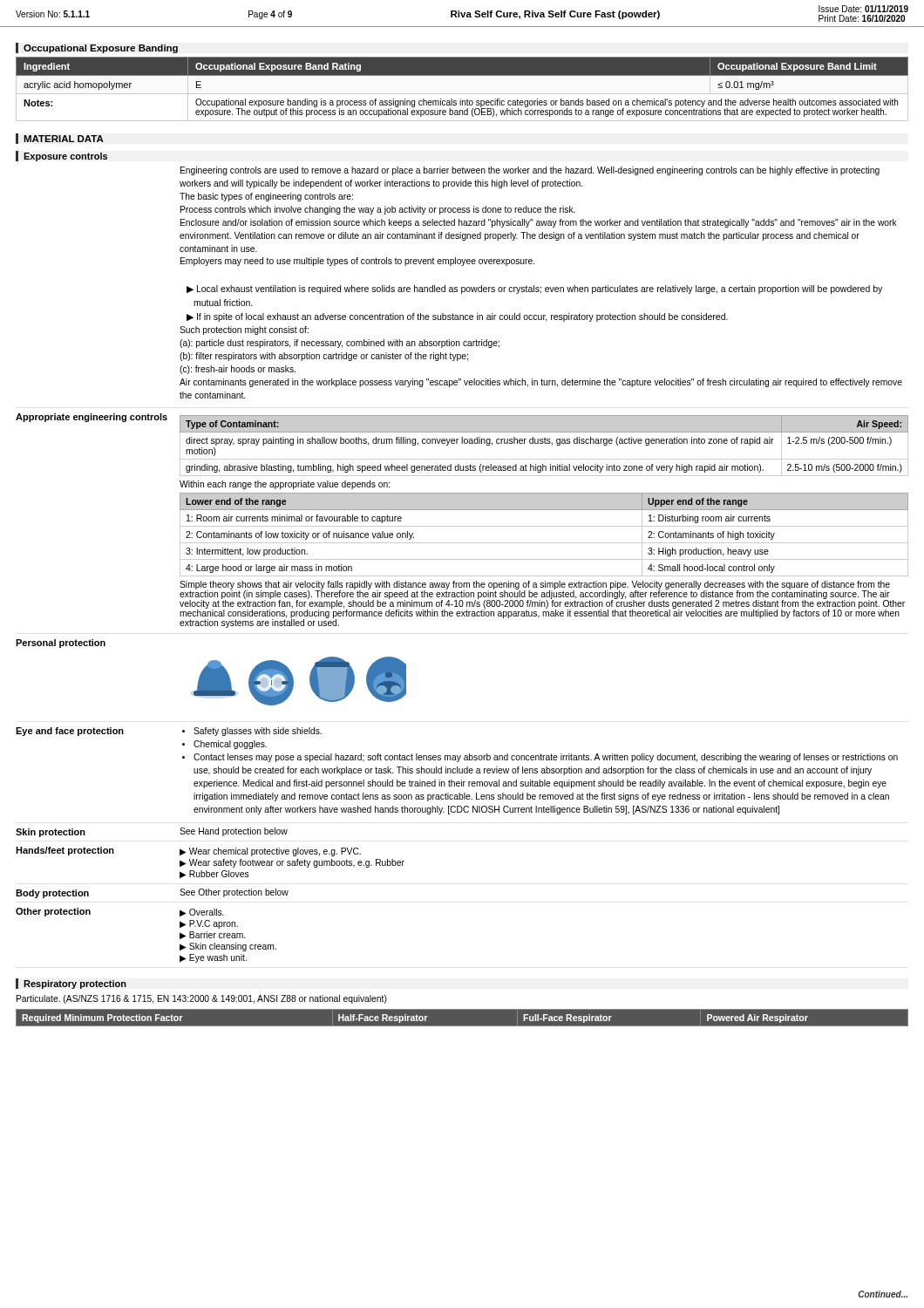Locate the block of text that opens with "Engineering controls are used to remove a hazard"
924x1308 pixels.
pos(544,283)
